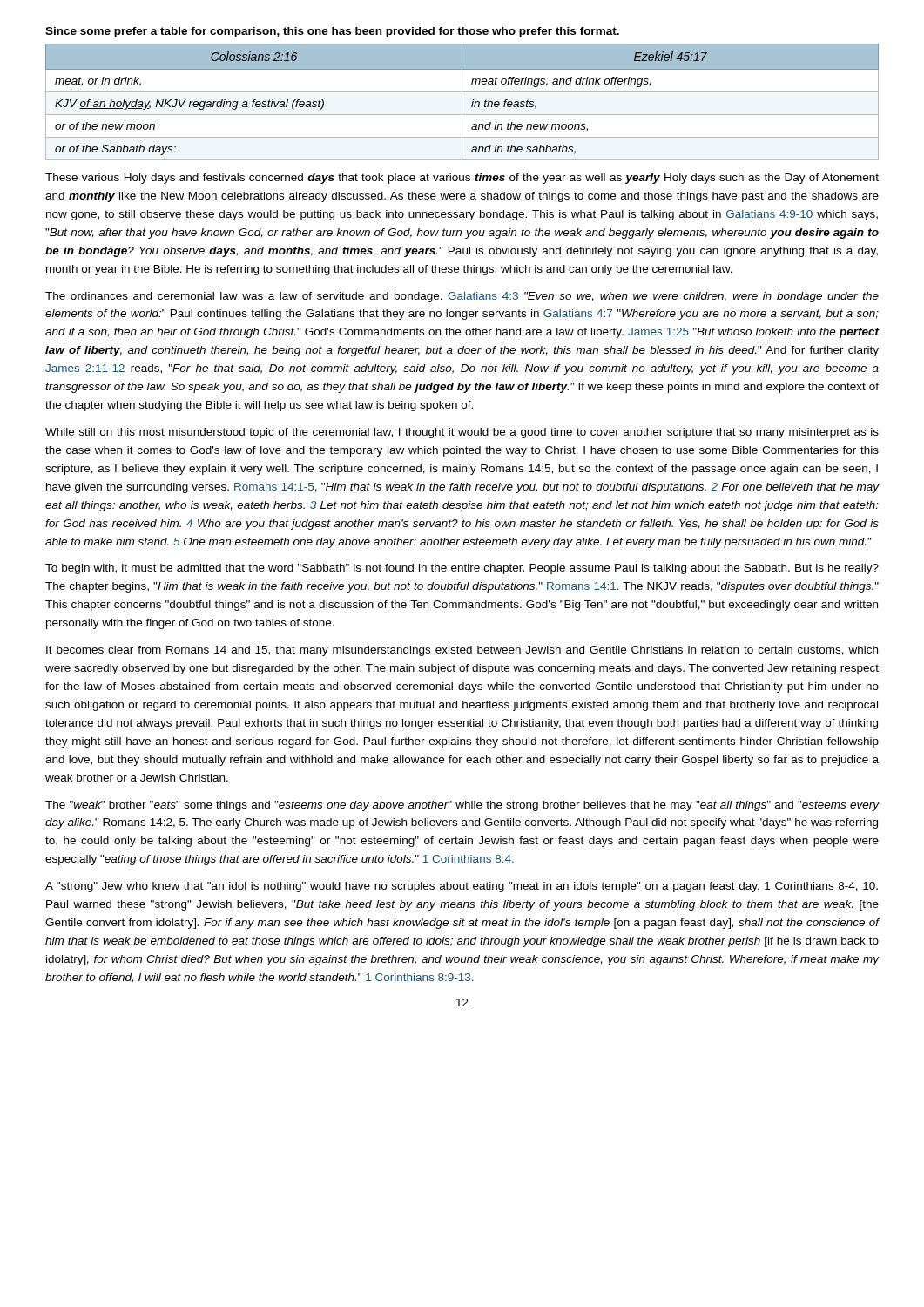Point to the passage starting "These various Holy days and festivals concerned"

tap(462, 224)
